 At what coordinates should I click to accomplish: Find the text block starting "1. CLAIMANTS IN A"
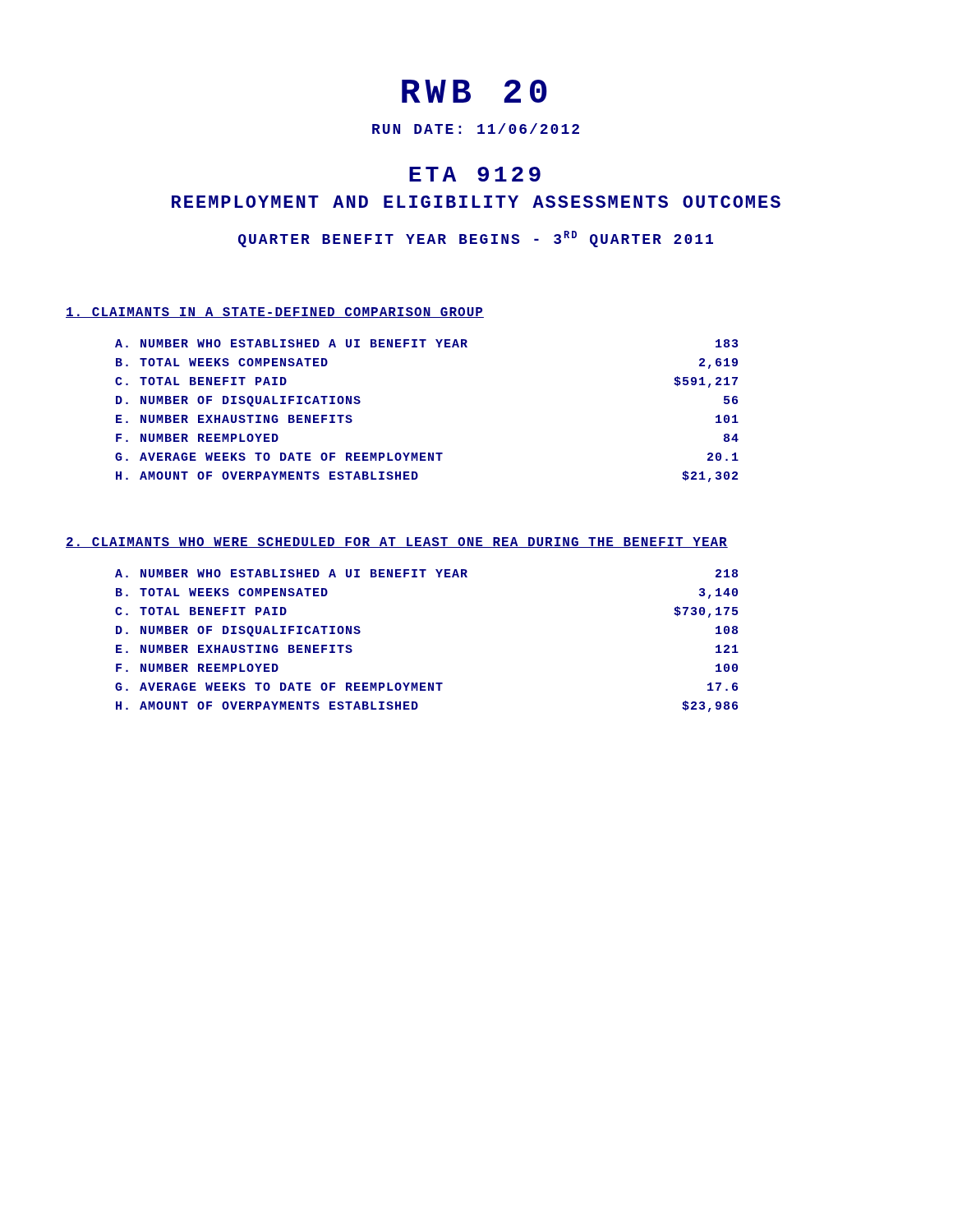click(275, 313)
